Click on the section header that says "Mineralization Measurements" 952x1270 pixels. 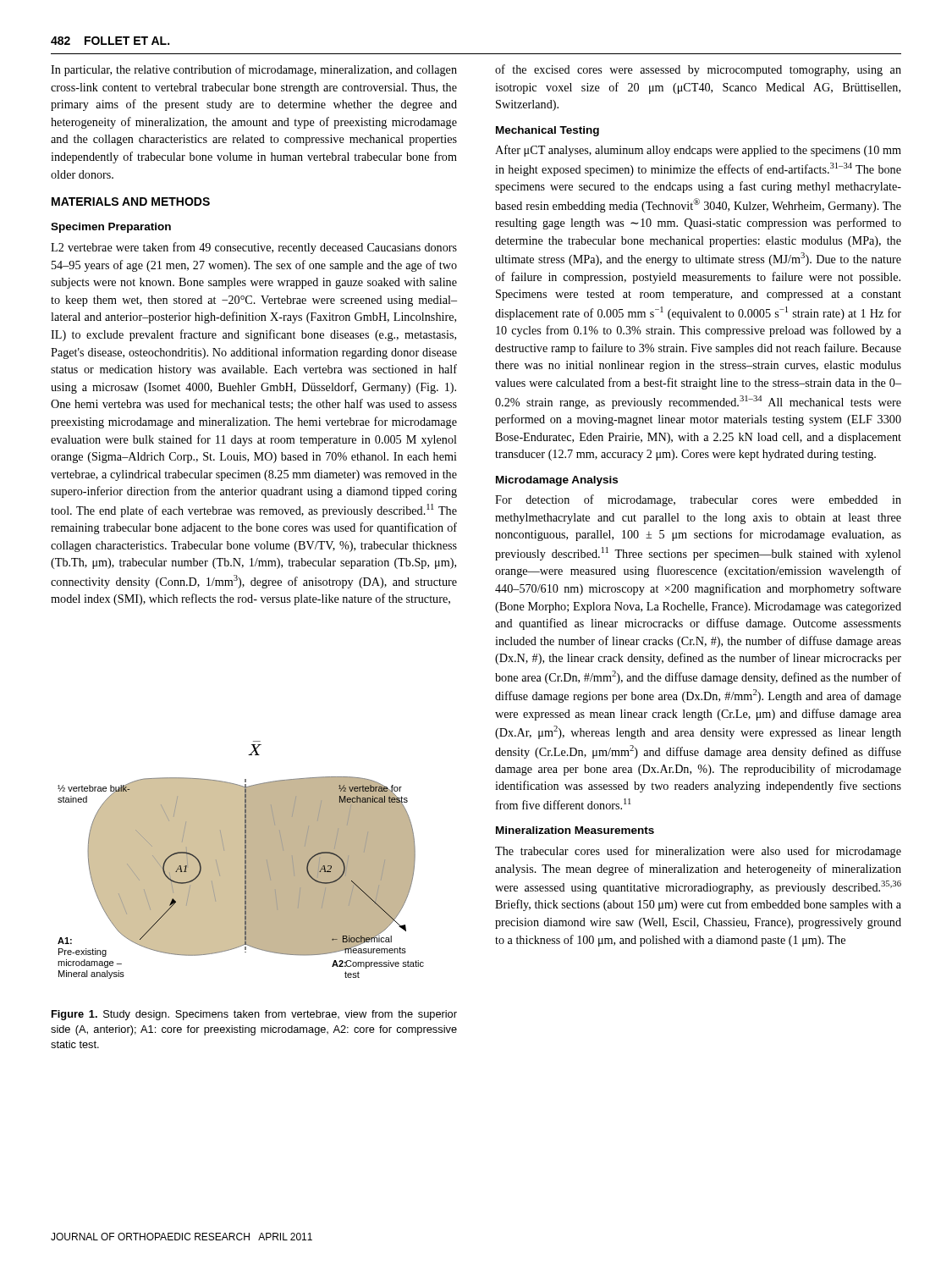point(575,830)
